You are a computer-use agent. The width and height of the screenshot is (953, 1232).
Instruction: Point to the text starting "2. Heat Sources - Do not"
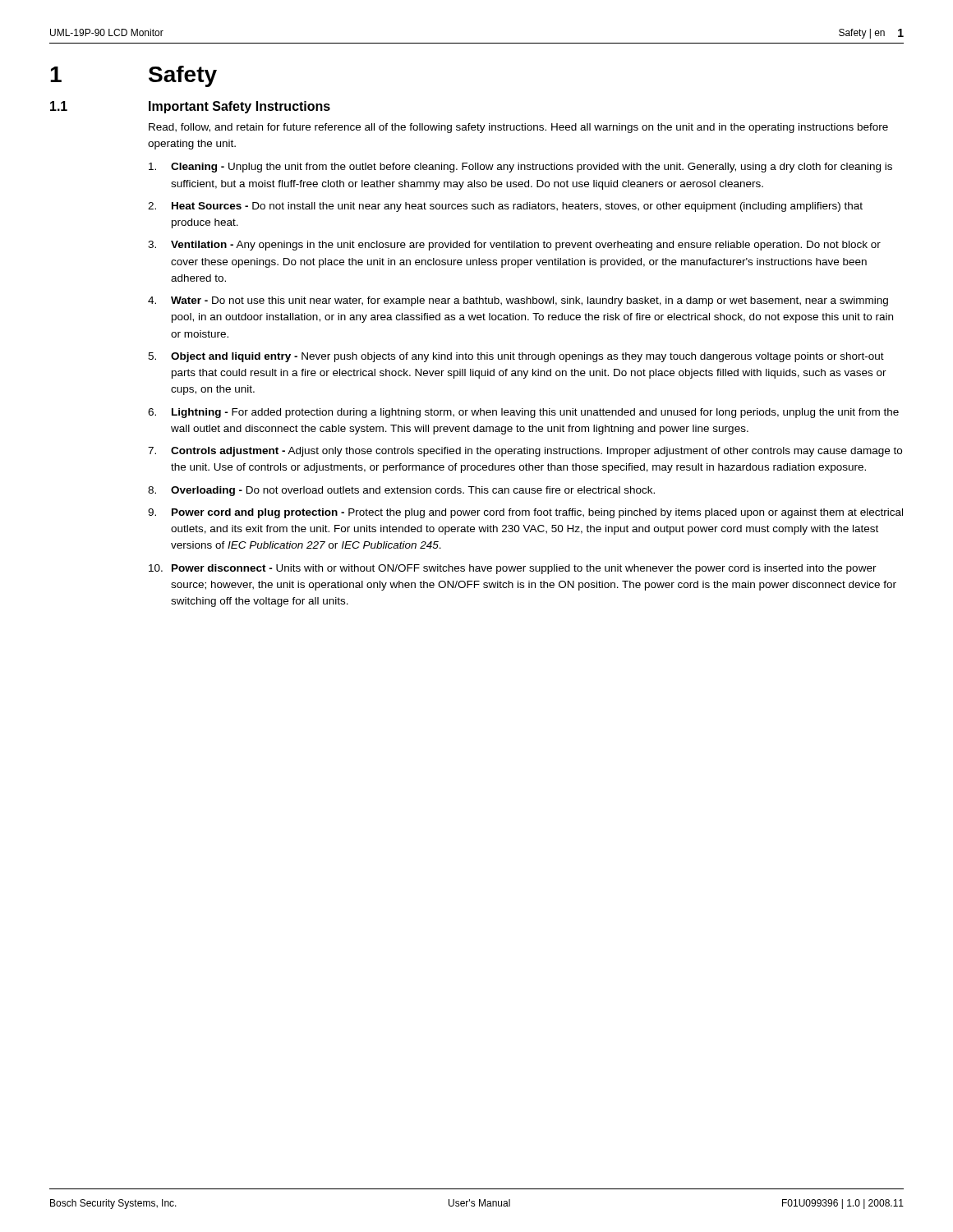[526, 214]
